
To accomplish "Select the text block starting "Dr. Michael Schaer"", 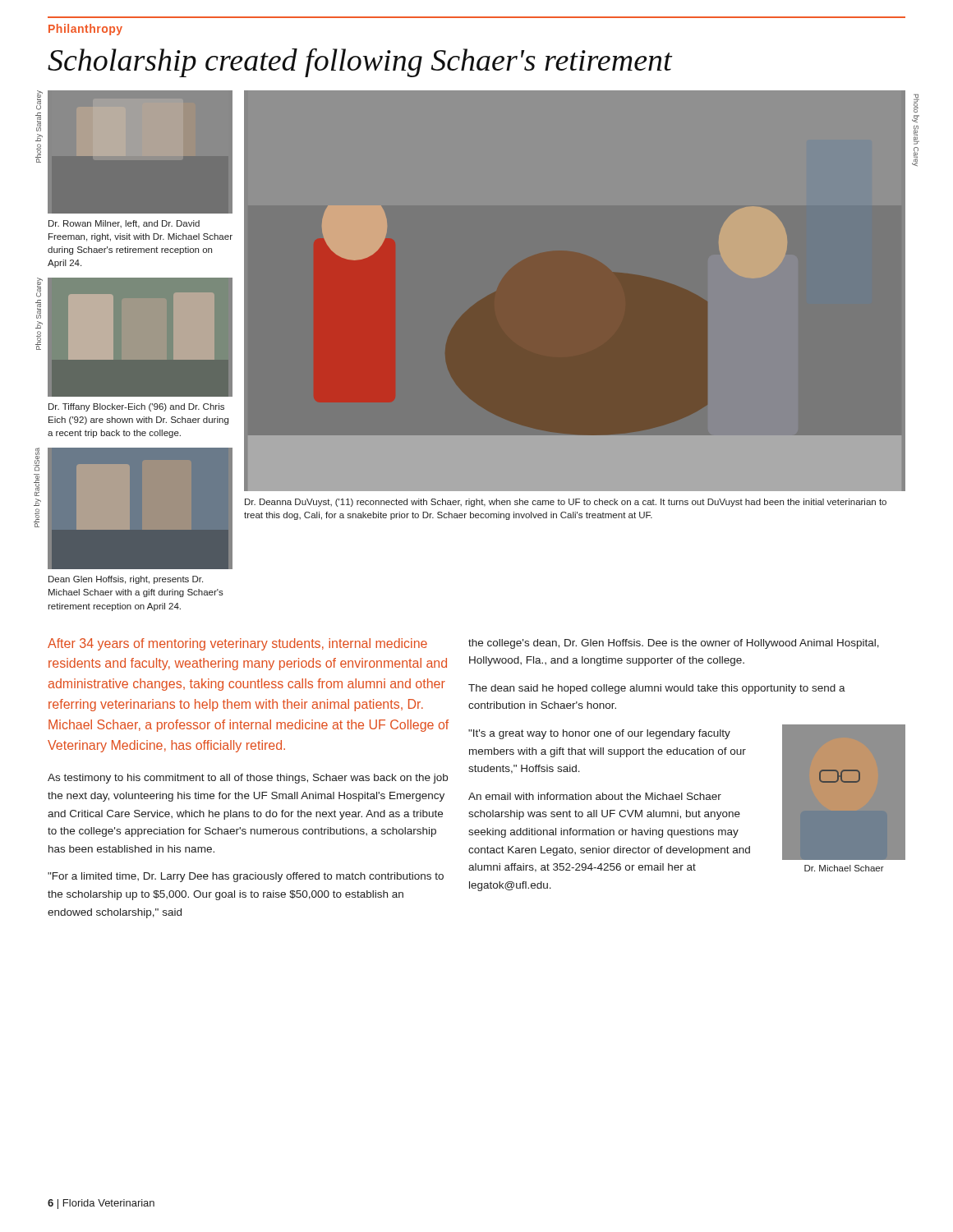I will click(844, 868).
